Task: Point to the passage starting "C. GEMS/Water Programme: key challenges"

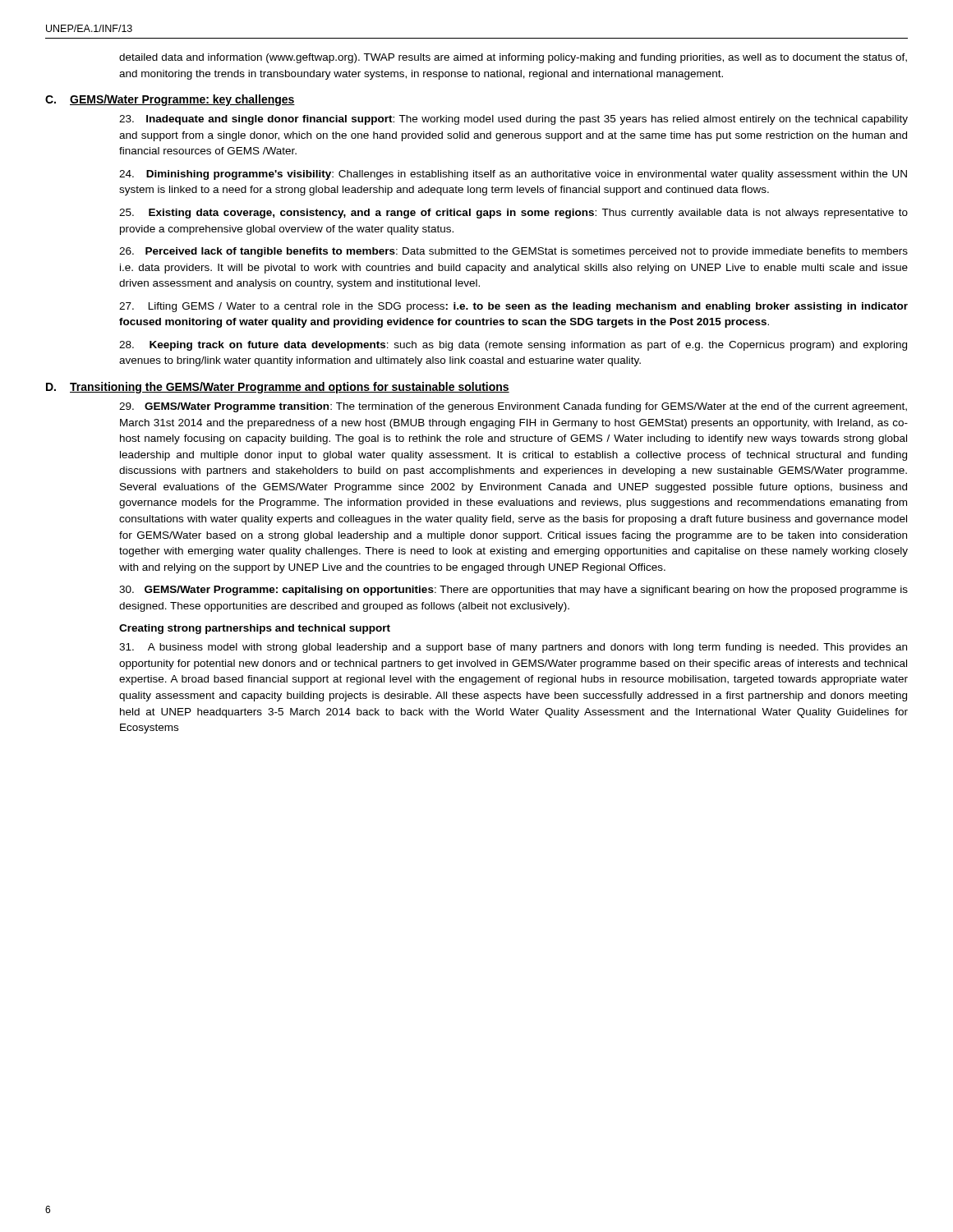Action: pos(170,99)
